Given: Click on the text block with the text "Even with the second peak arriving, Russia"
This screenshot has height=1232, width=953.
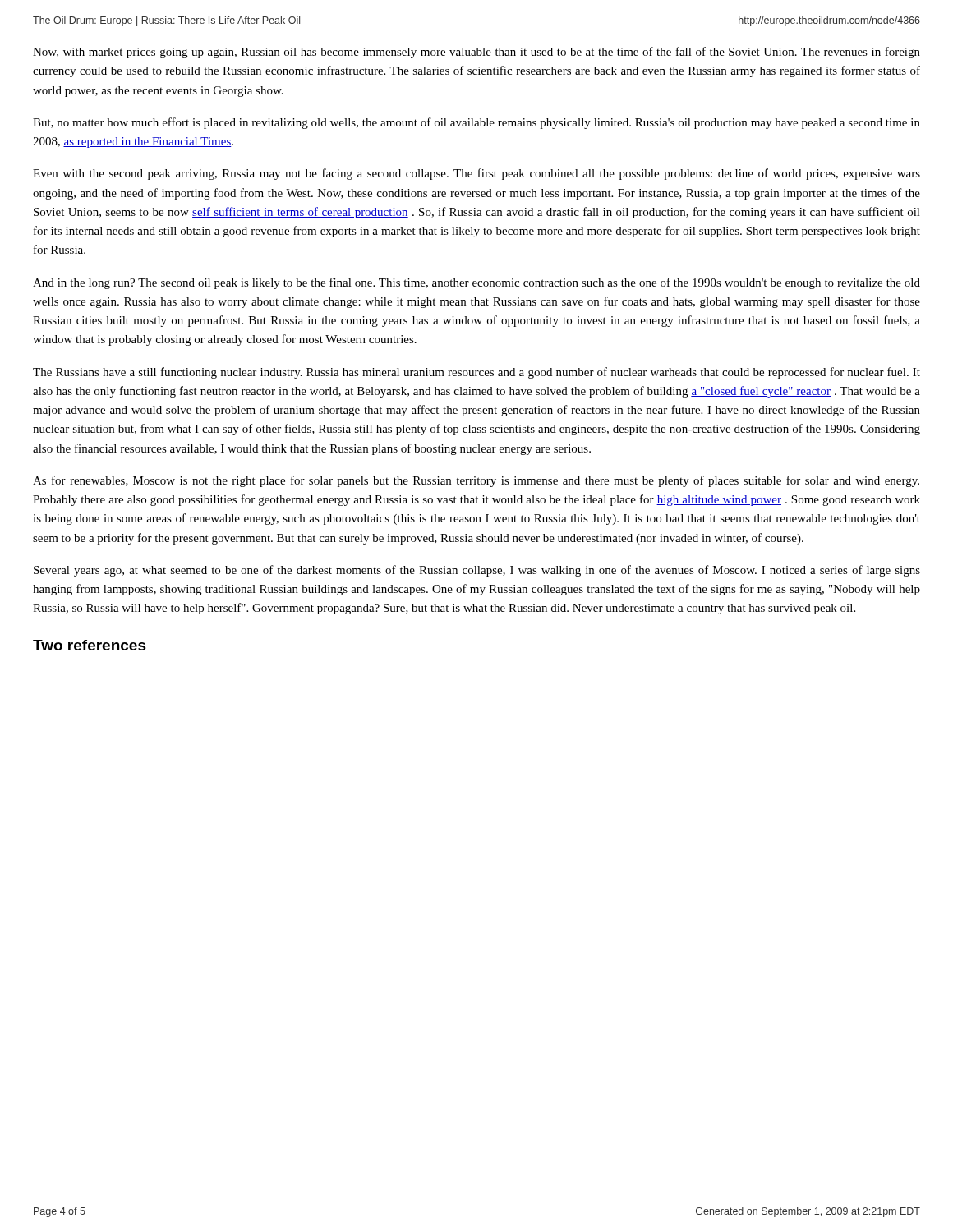Looking at the screenshot, I should 476,212.
